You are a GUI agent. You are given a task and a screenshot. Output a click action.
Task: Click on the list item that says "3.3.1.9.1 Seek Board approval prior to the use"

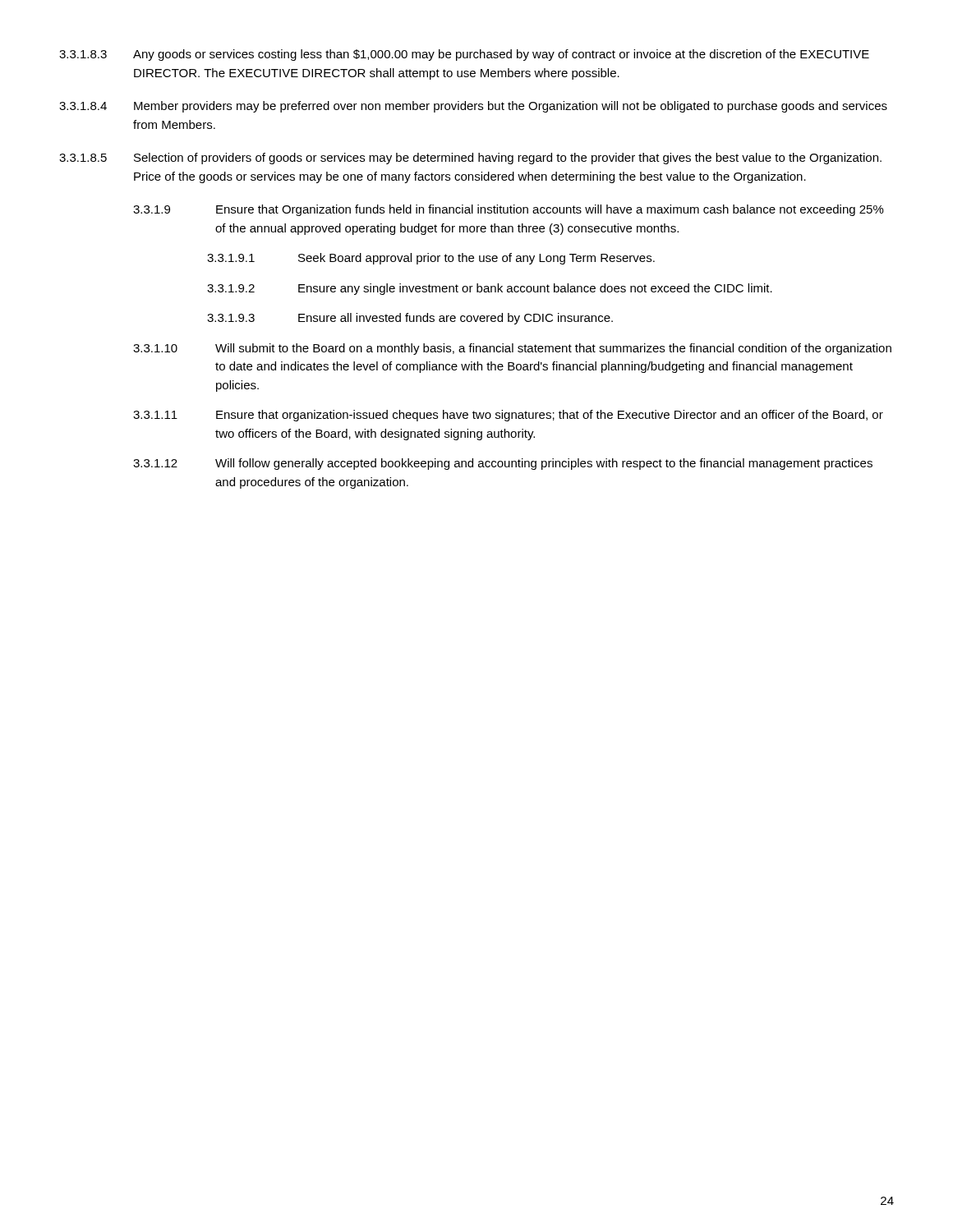click(550, 258)
